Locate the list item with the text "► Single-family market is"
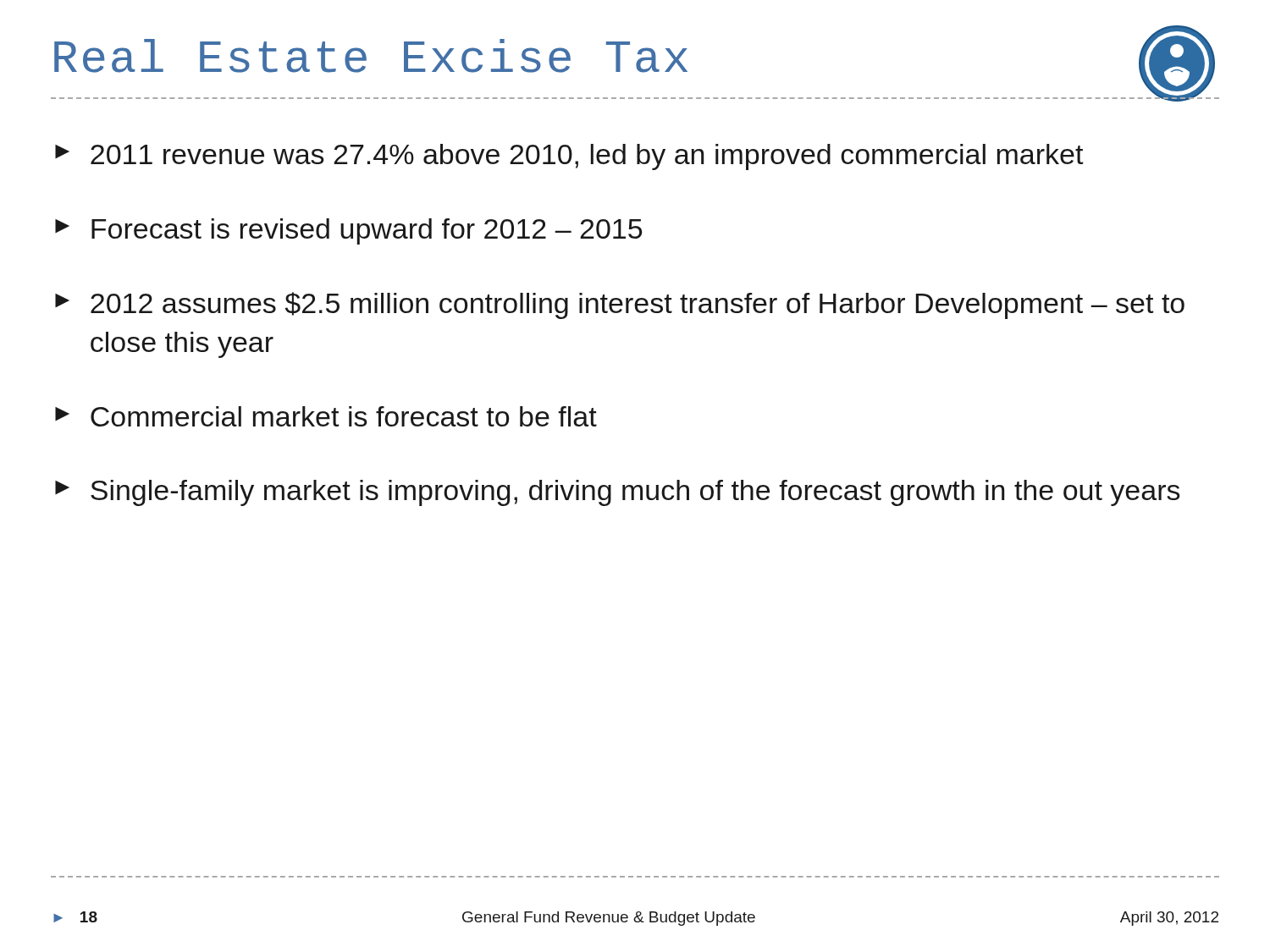Viewport: 1270px width, 952px height. click(616, 491)
